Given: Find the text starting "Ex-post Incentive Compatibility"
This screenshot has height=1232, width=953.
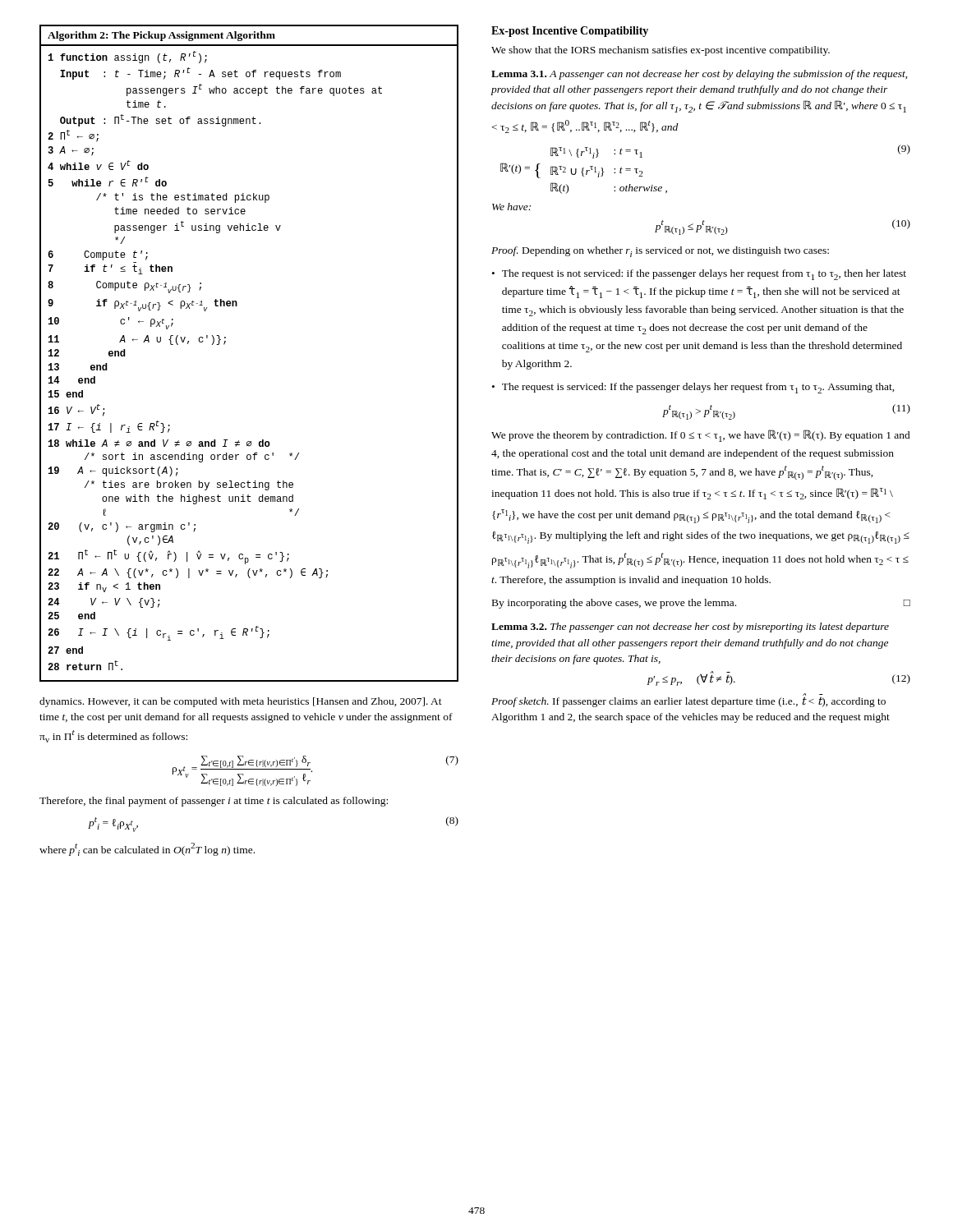Looking at the screenshot, I should click(x=570, y=31).
